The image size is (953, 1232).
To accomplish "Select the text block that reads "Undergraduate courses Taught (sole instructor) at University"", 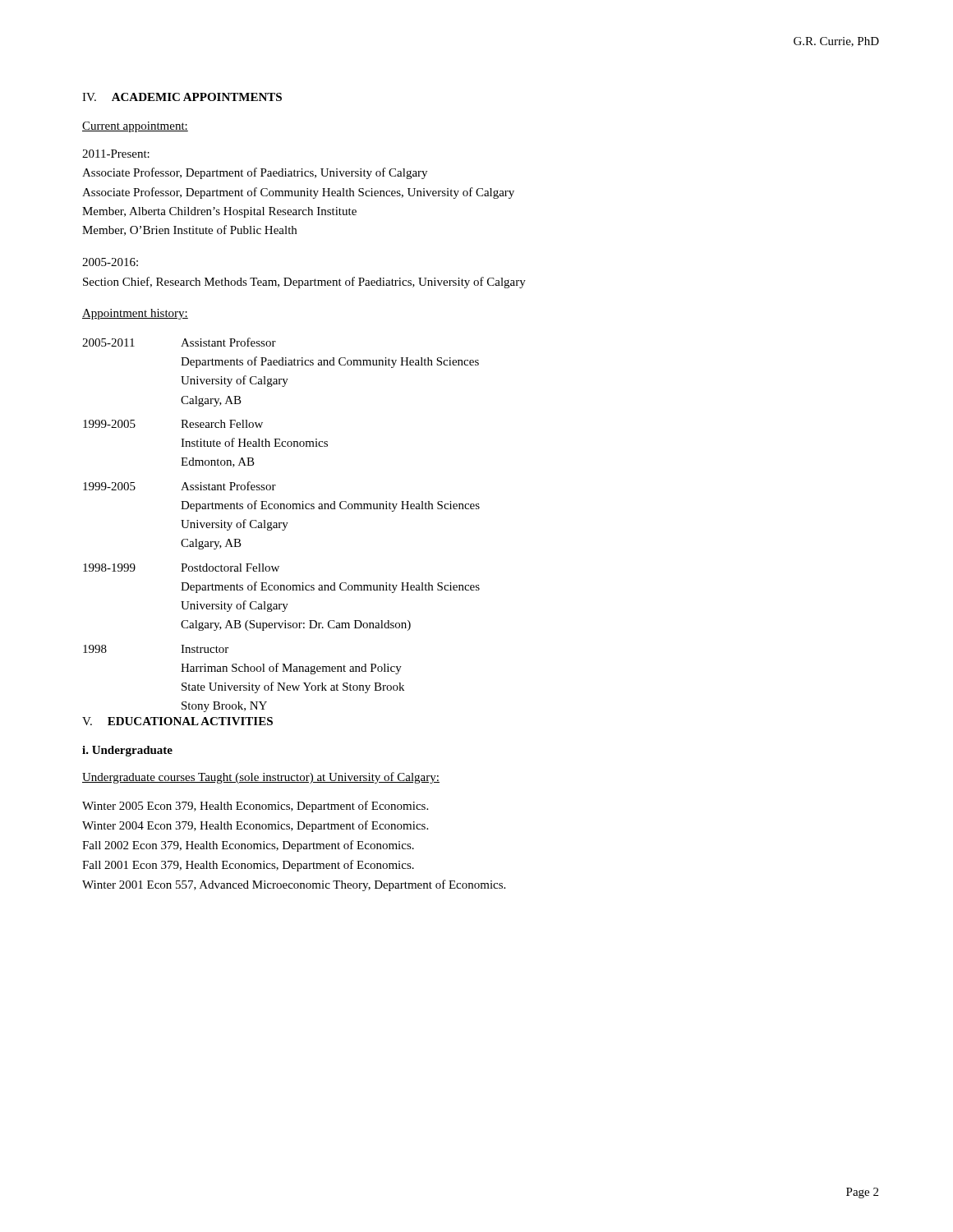I will (261, 777).
